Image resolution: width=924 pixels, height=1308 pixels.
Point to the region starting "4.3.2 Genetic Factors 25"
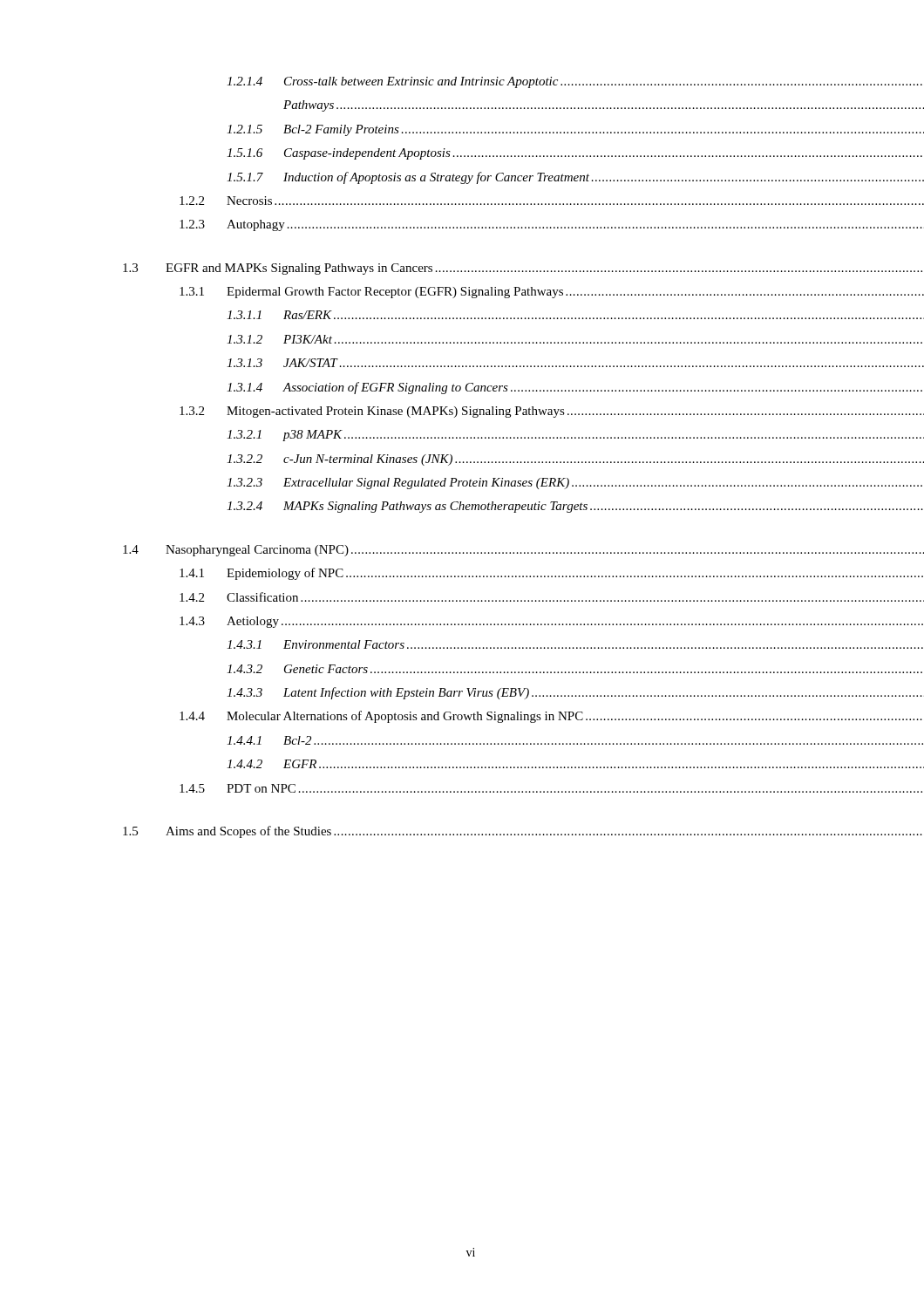(x=523, y=669)
